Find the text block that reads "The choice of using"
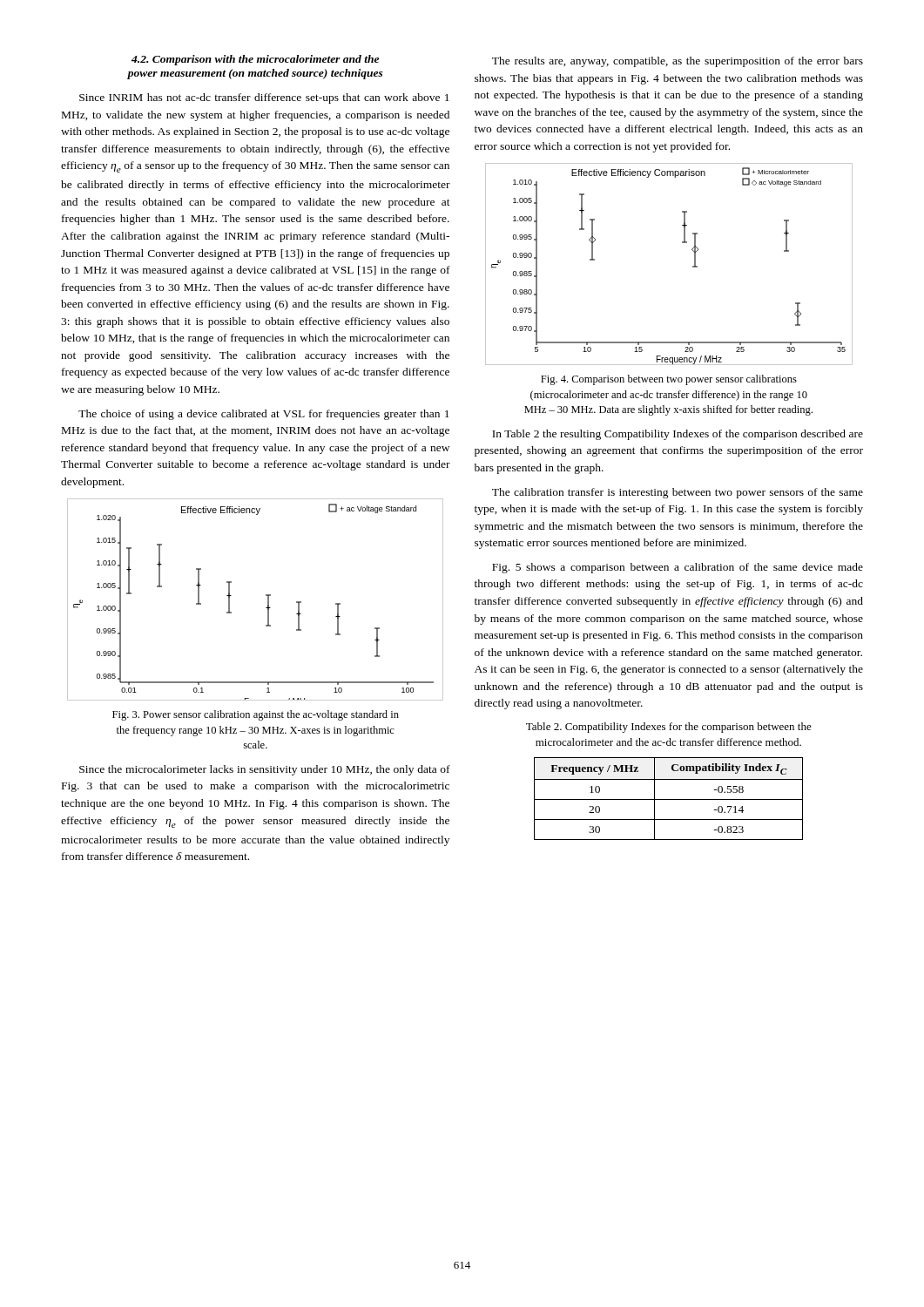Image resolution: width=924 pixels, height=1307 pixels. pos(255,447)
